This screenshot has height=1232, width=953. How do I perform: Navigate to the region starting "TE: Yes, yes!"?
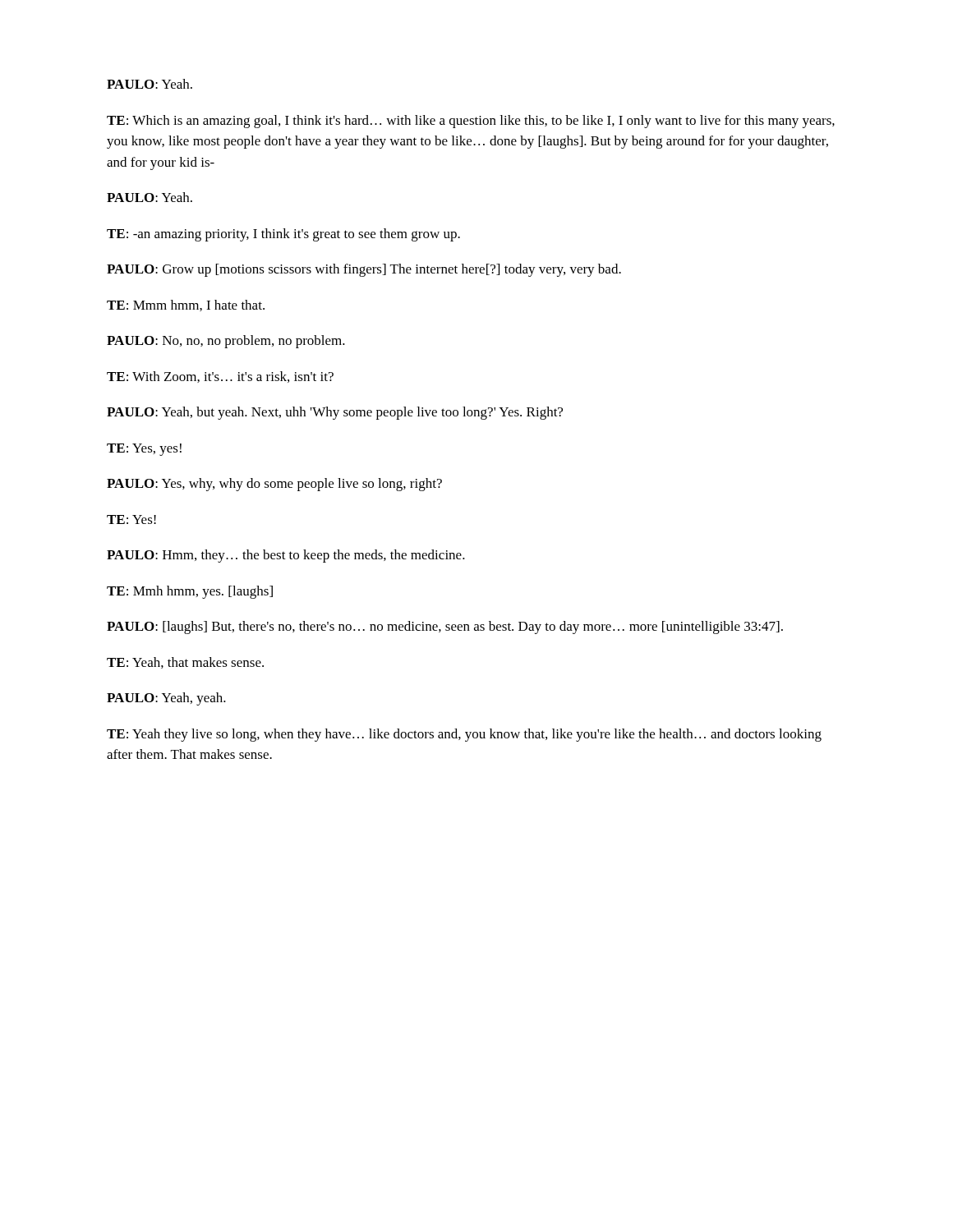tap(144, 450)
